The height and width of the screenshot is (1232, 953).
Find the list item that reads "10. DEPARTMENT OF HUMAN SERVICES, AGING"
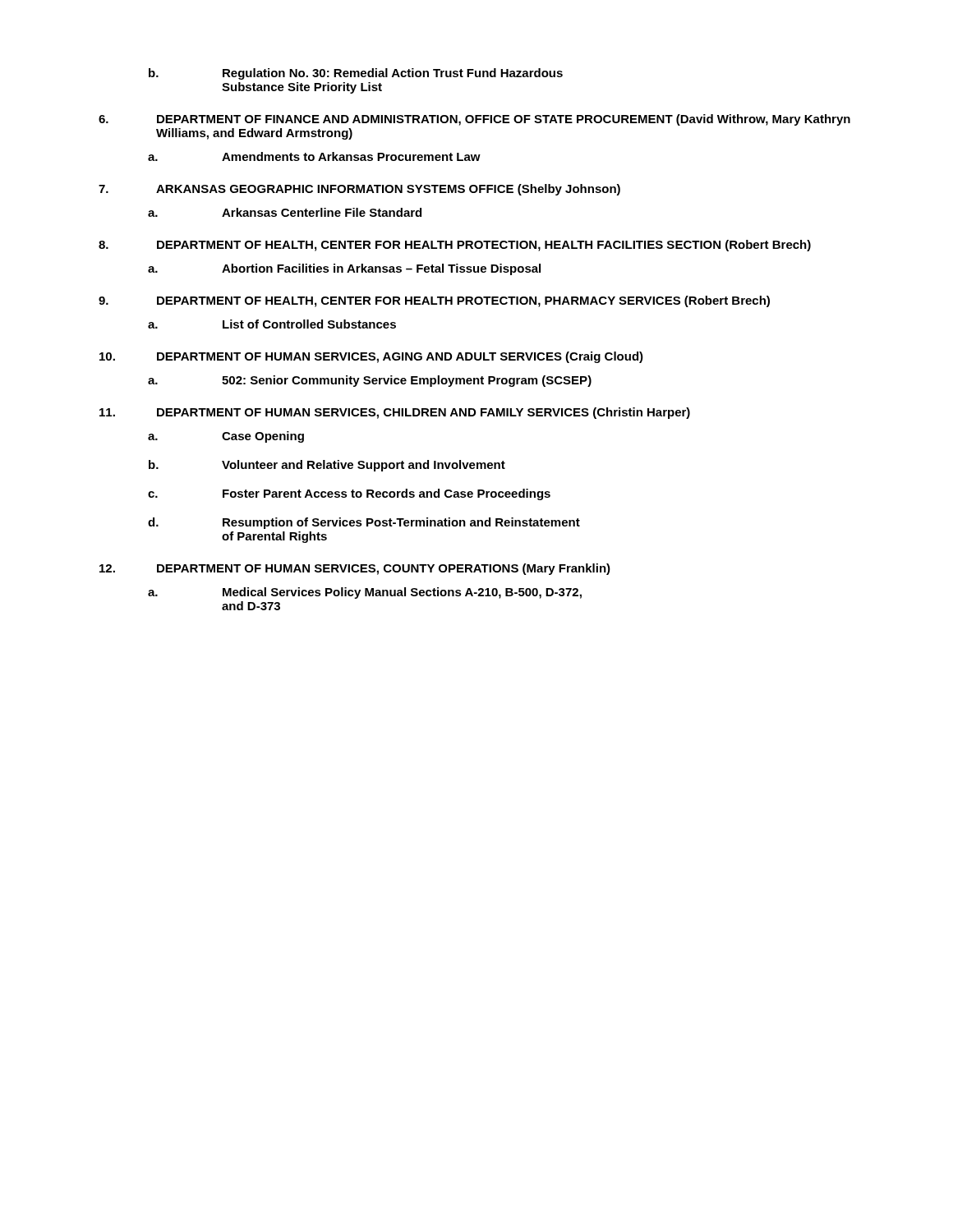click(476, 356)
